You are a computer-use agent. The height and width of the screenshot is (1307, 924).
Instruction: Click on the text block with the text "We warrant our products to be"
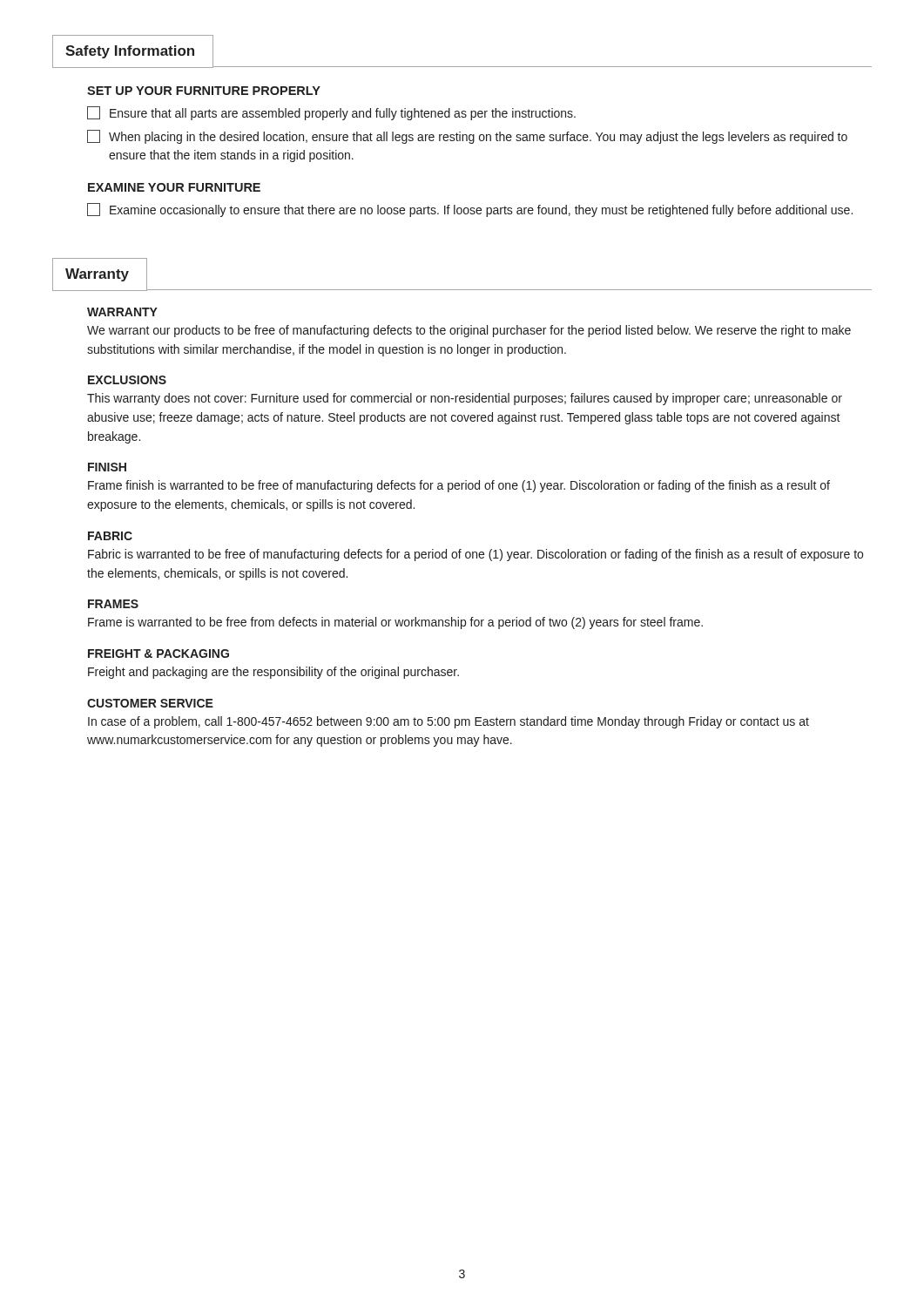pos(469,340)
